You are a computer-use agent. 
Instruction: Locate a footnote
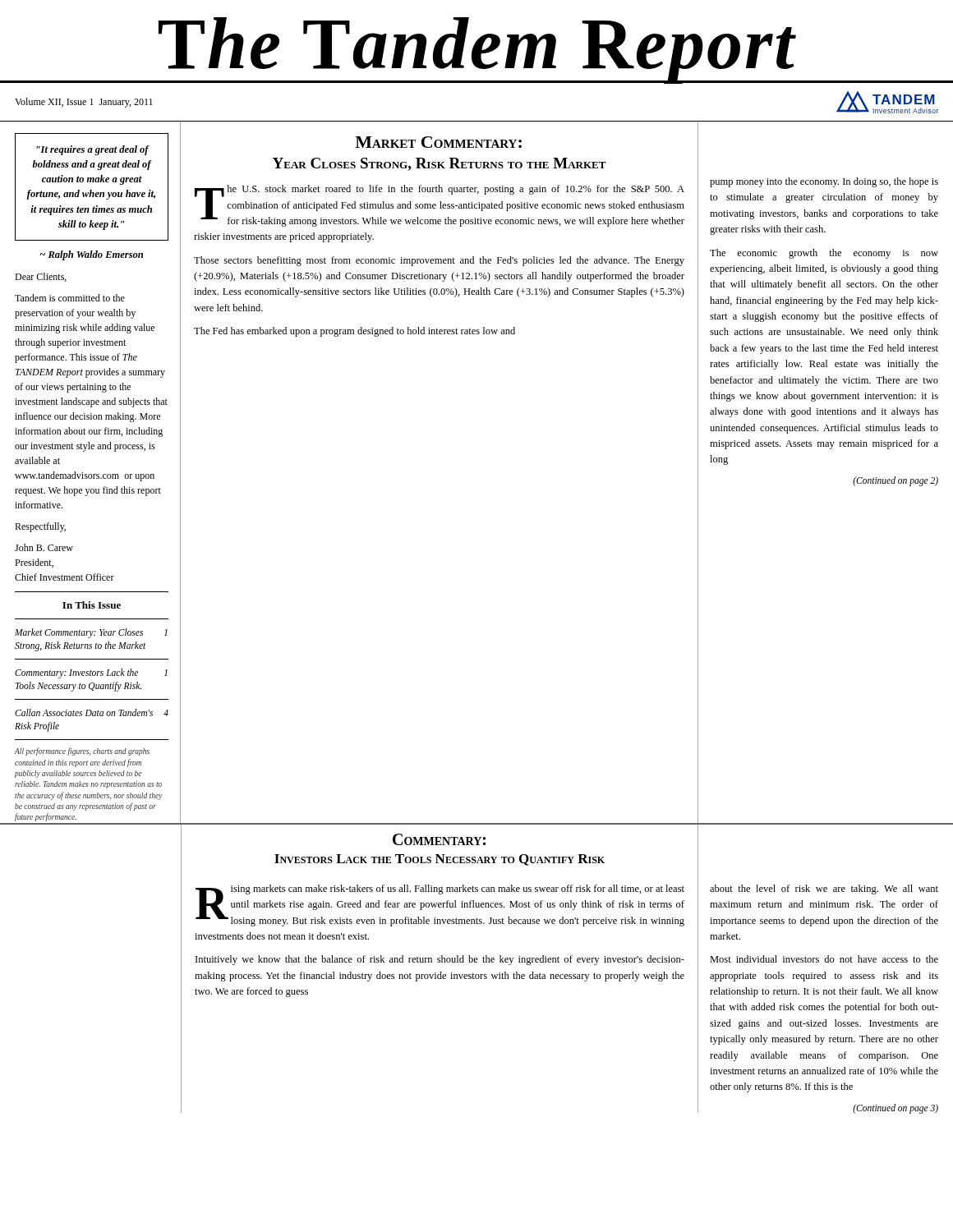tap(88, 785)
